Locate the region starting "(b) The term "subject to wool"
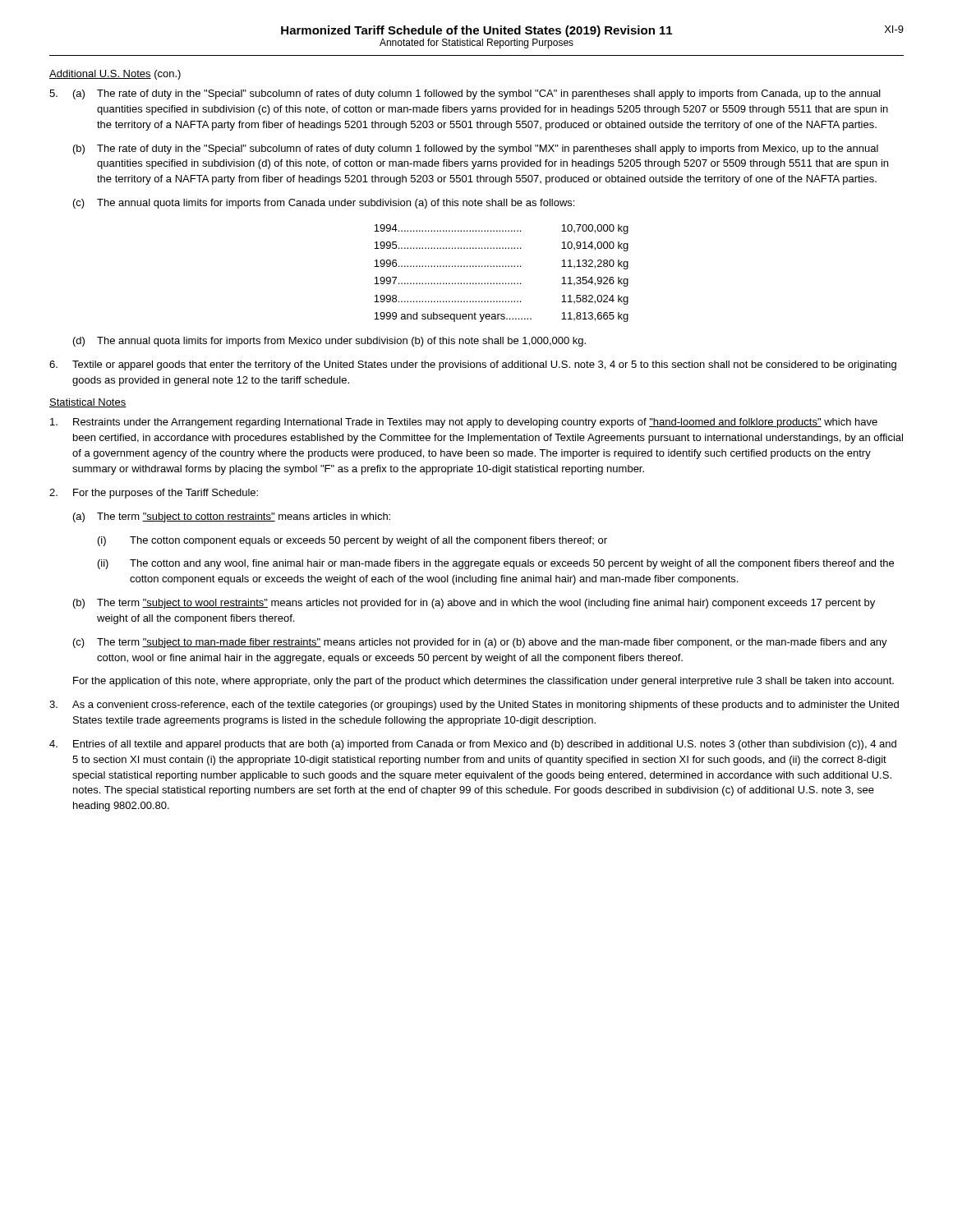Viewport: 953px width, 1232px height. tap(488, 611)
